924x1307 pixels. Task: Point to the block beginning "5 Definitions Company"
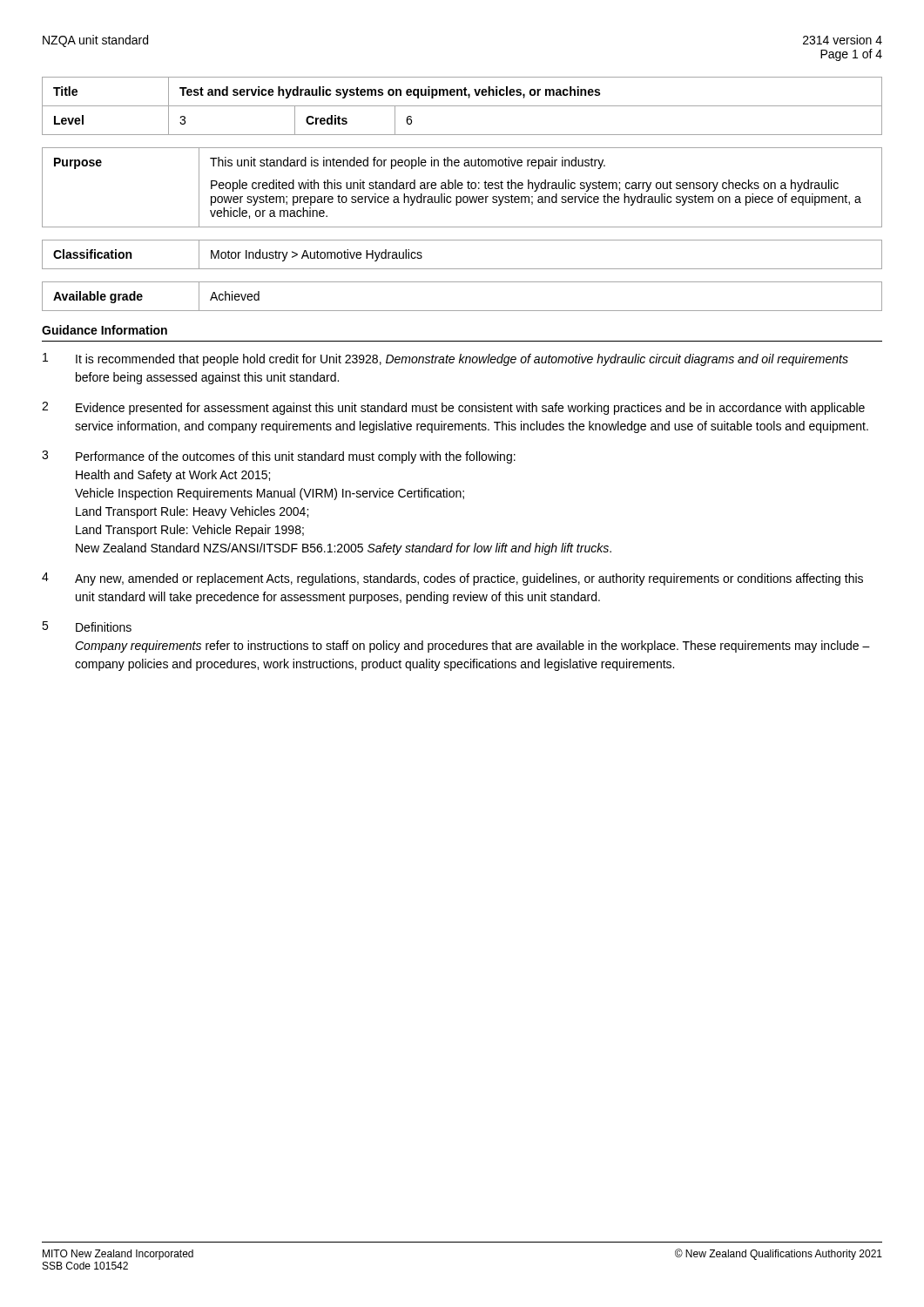point(462,646)
